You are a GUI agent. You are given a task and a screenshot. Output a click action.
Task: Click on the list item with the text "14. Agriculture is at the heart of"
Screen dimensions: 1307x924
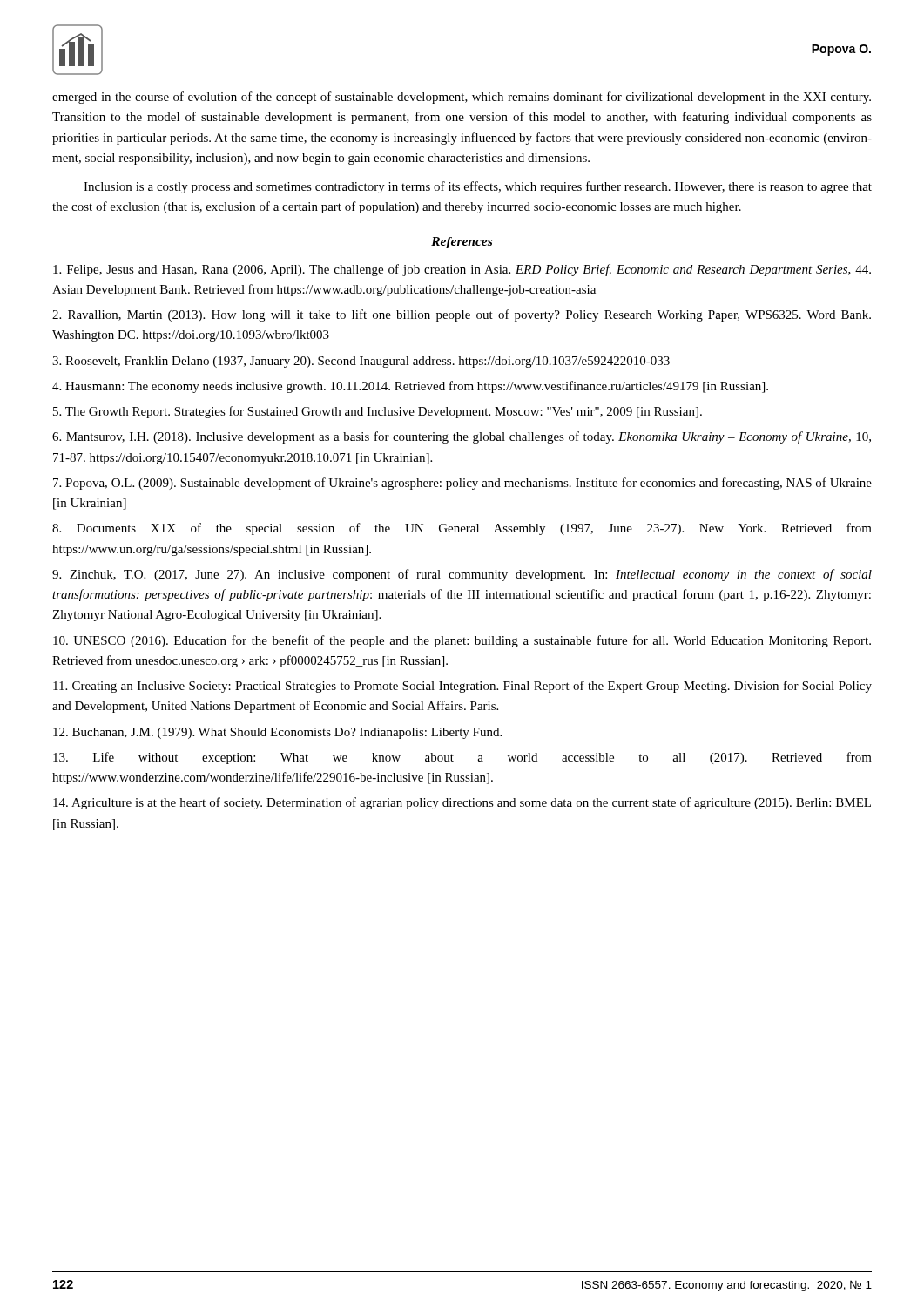[x=462, y=813]
